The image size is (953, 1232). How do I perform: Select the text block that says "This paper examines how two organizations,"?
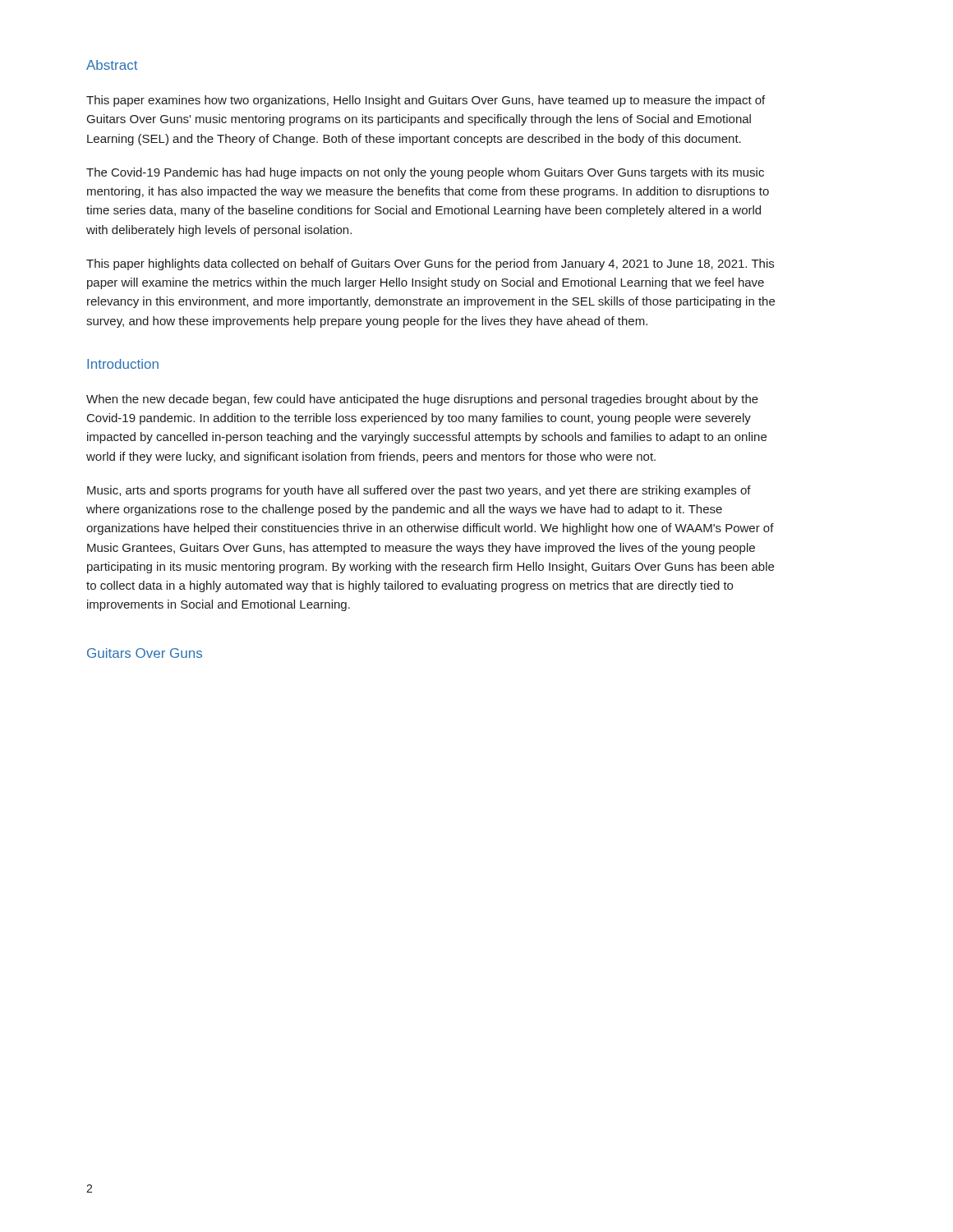tap(426, 119)
